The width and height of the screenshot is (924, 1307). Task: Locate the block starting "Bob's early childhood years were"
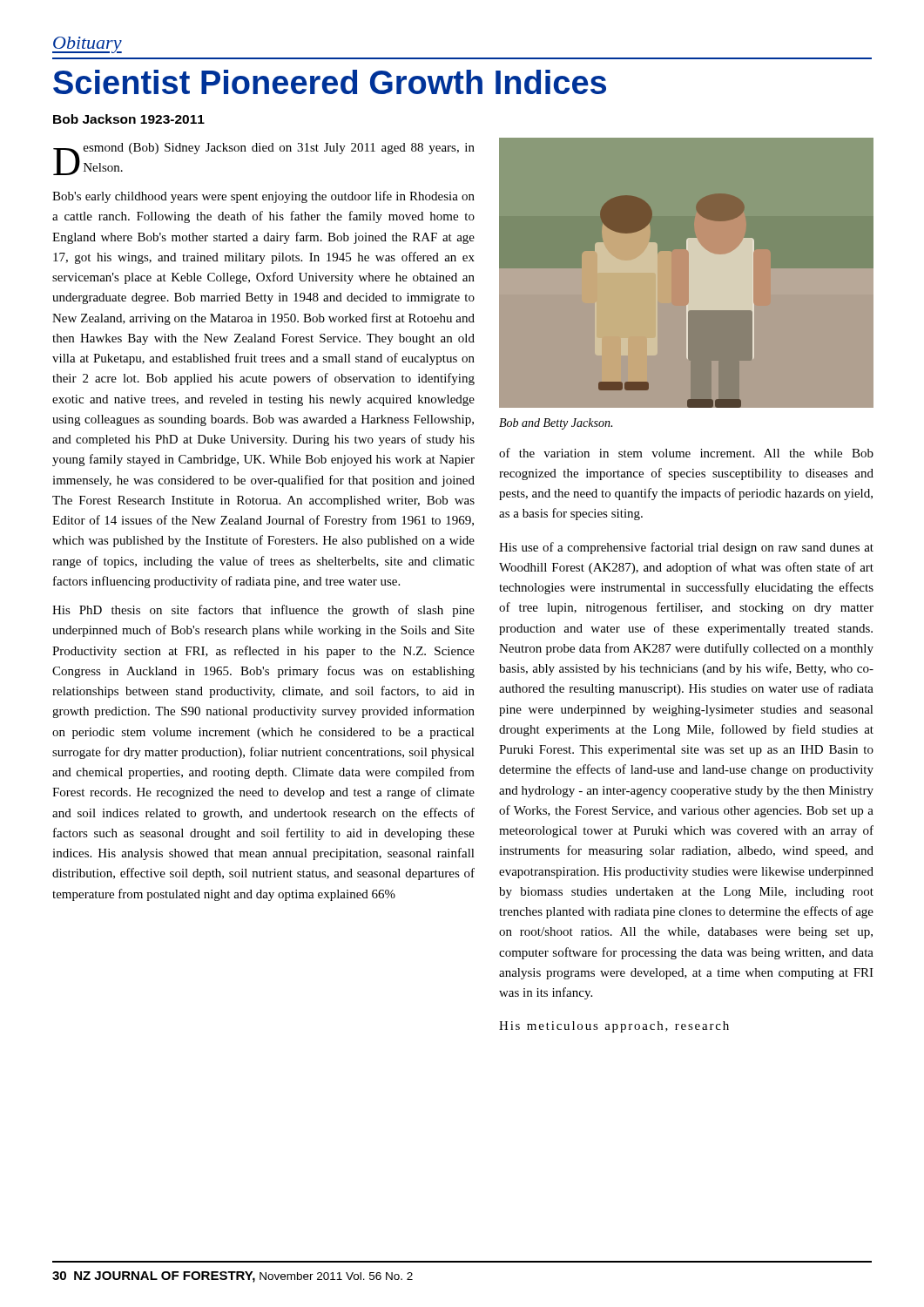coord(263,389)
